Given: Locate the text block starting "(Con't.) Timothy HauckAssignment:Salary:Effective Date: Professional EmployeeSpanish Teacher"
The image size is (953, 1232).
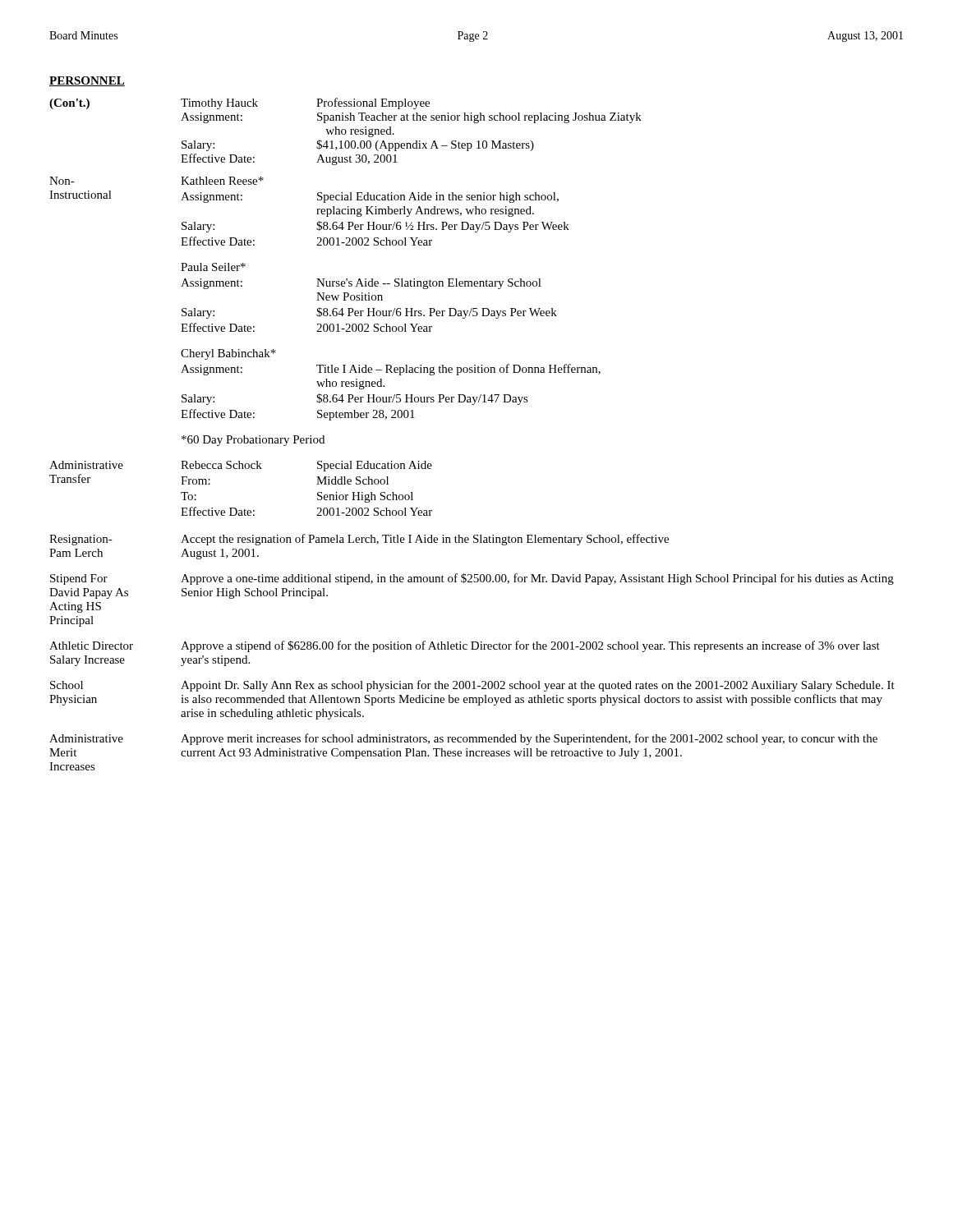Looking at the screenshot, I should pyautogui.click(x=476, y=131).
